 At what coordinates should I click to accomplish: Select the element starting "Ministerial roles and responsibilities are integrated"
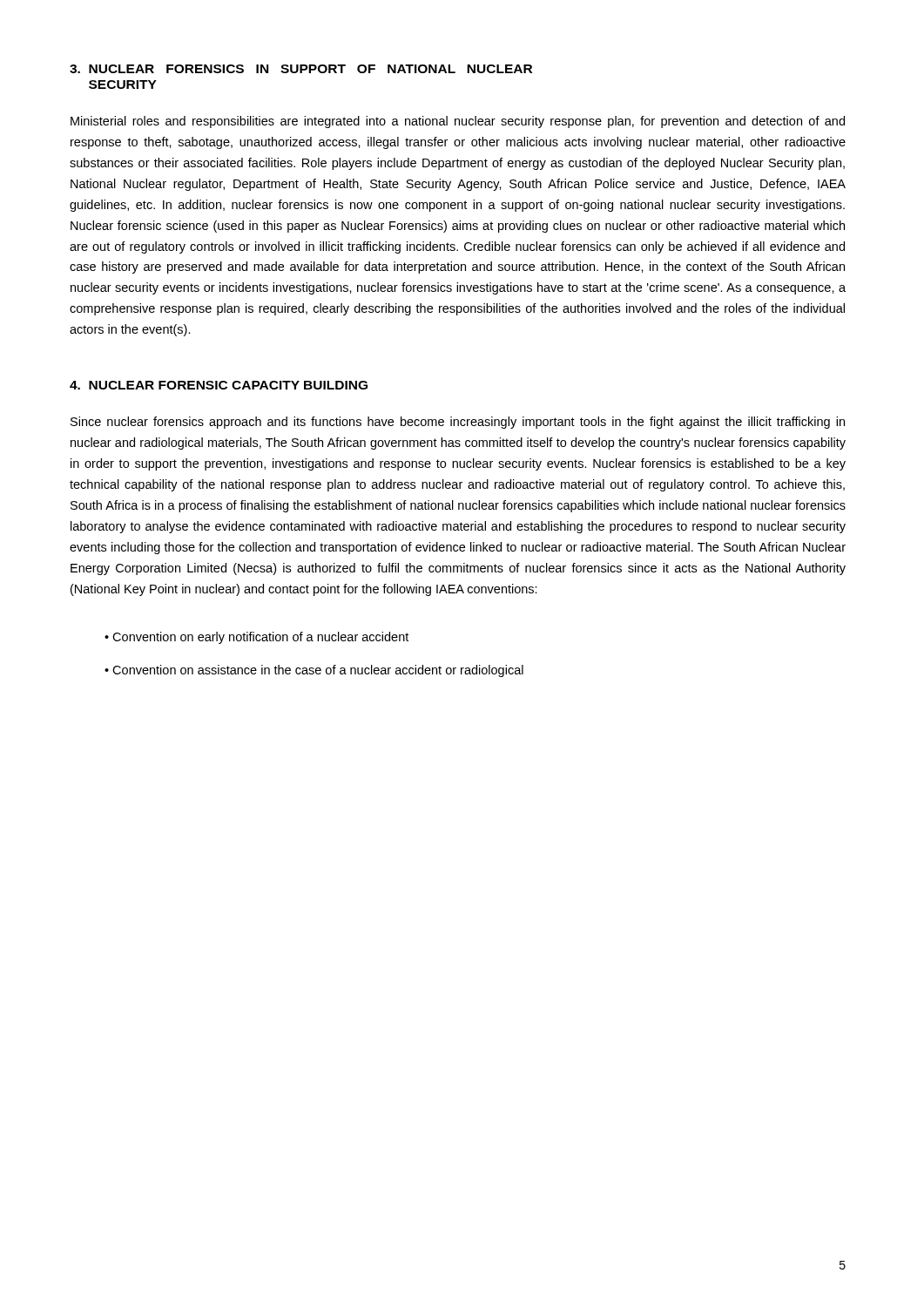click(458, 225)
